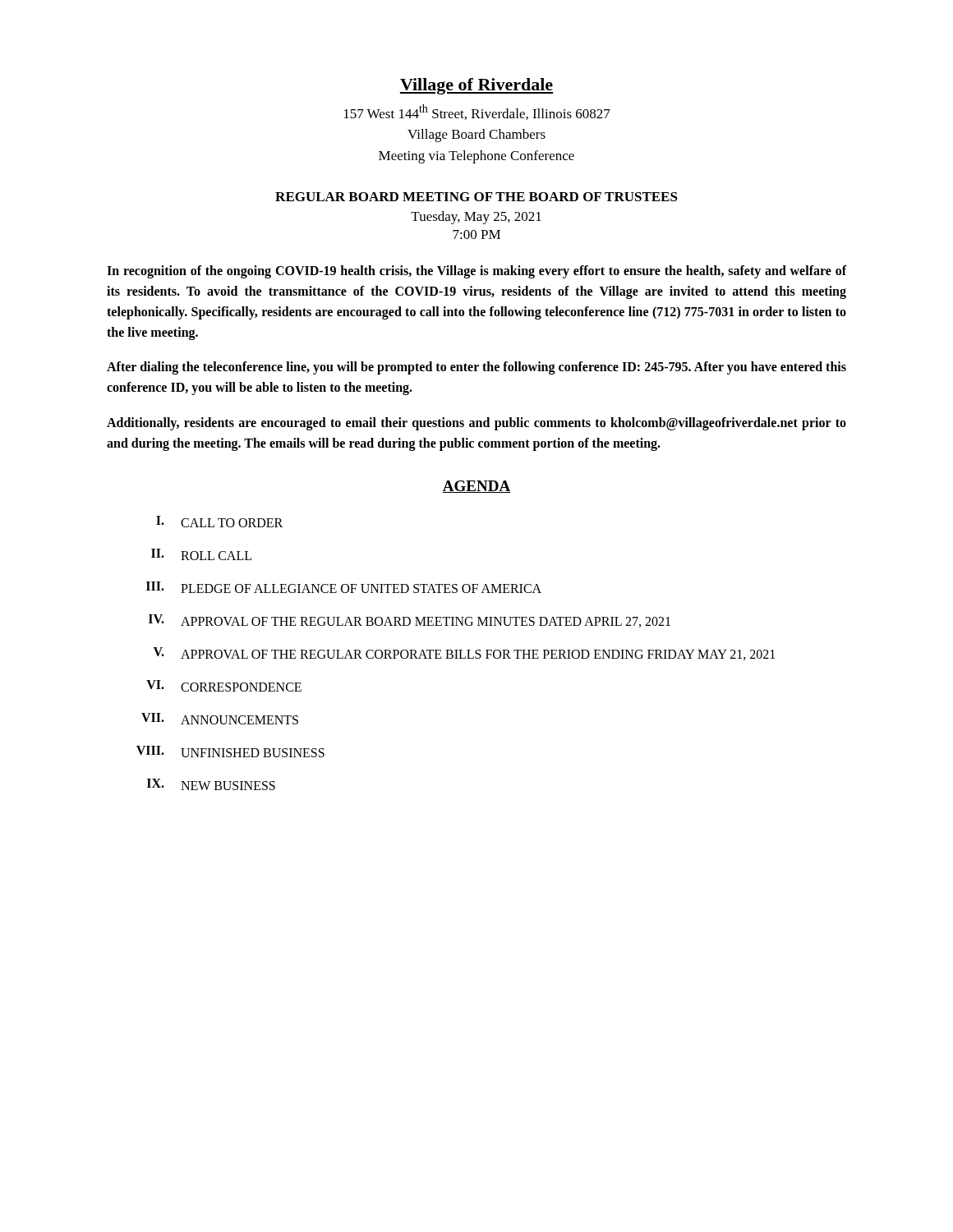Viewport: 953px width, 1232px height.
Task: Click on the block starting "REGULAR BOARD MEETING OF THE"
Action: click(x=476, y=216)
